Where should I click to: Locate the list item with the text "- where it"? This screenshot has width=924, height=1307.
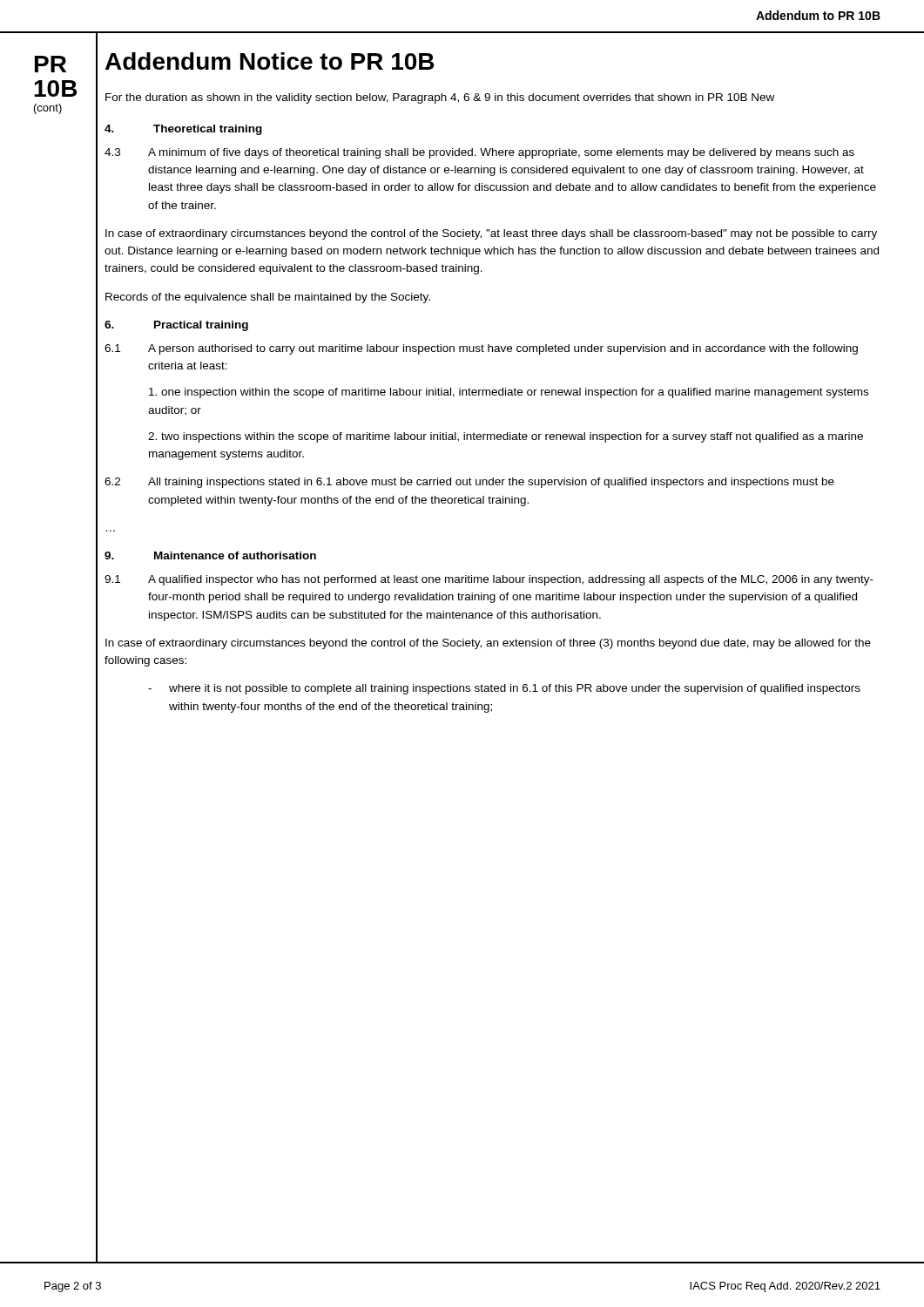pos(514,698)
